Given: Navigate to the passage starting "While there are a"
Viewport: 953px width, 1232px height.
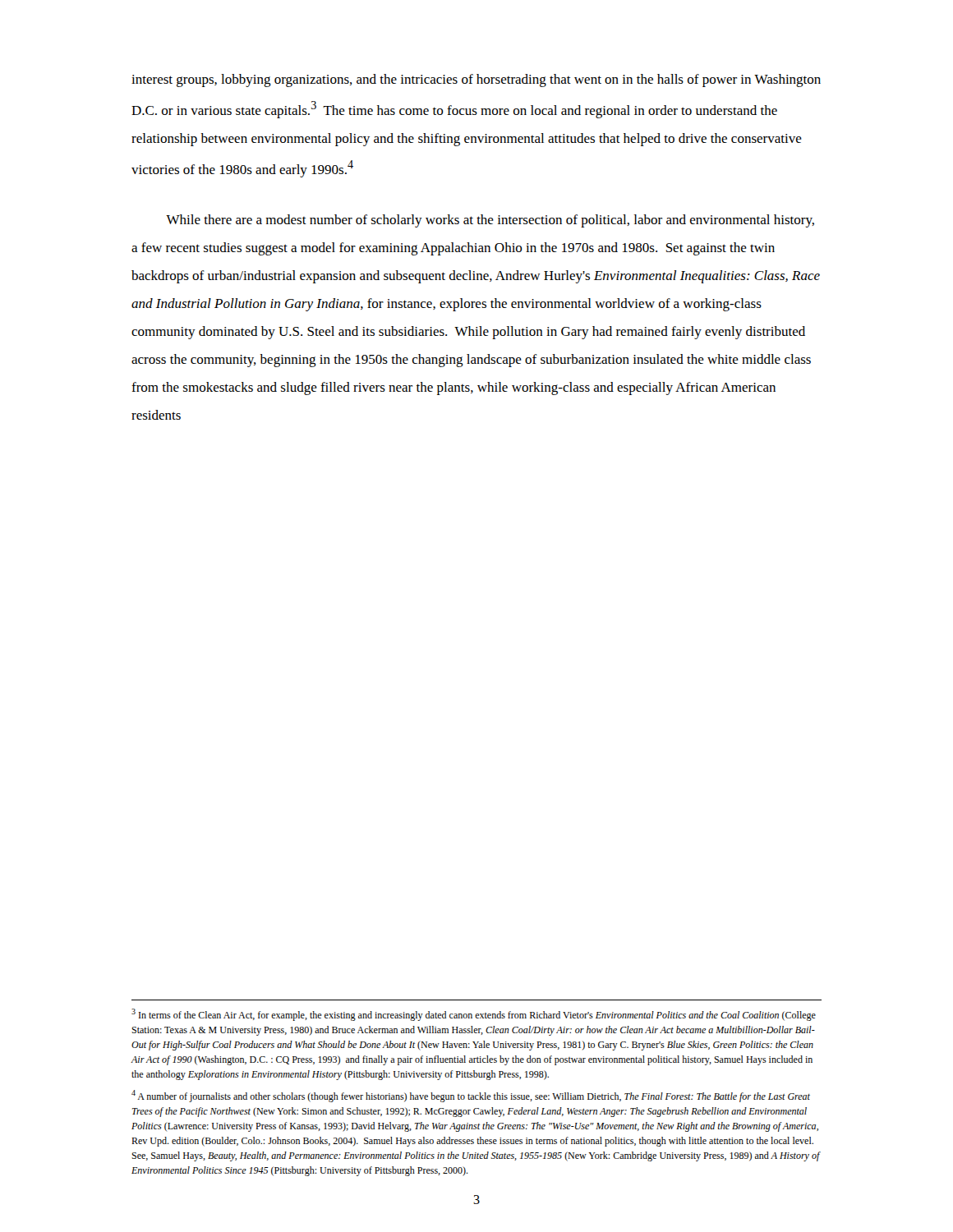Looking at the screenshot, I should 476,318.
